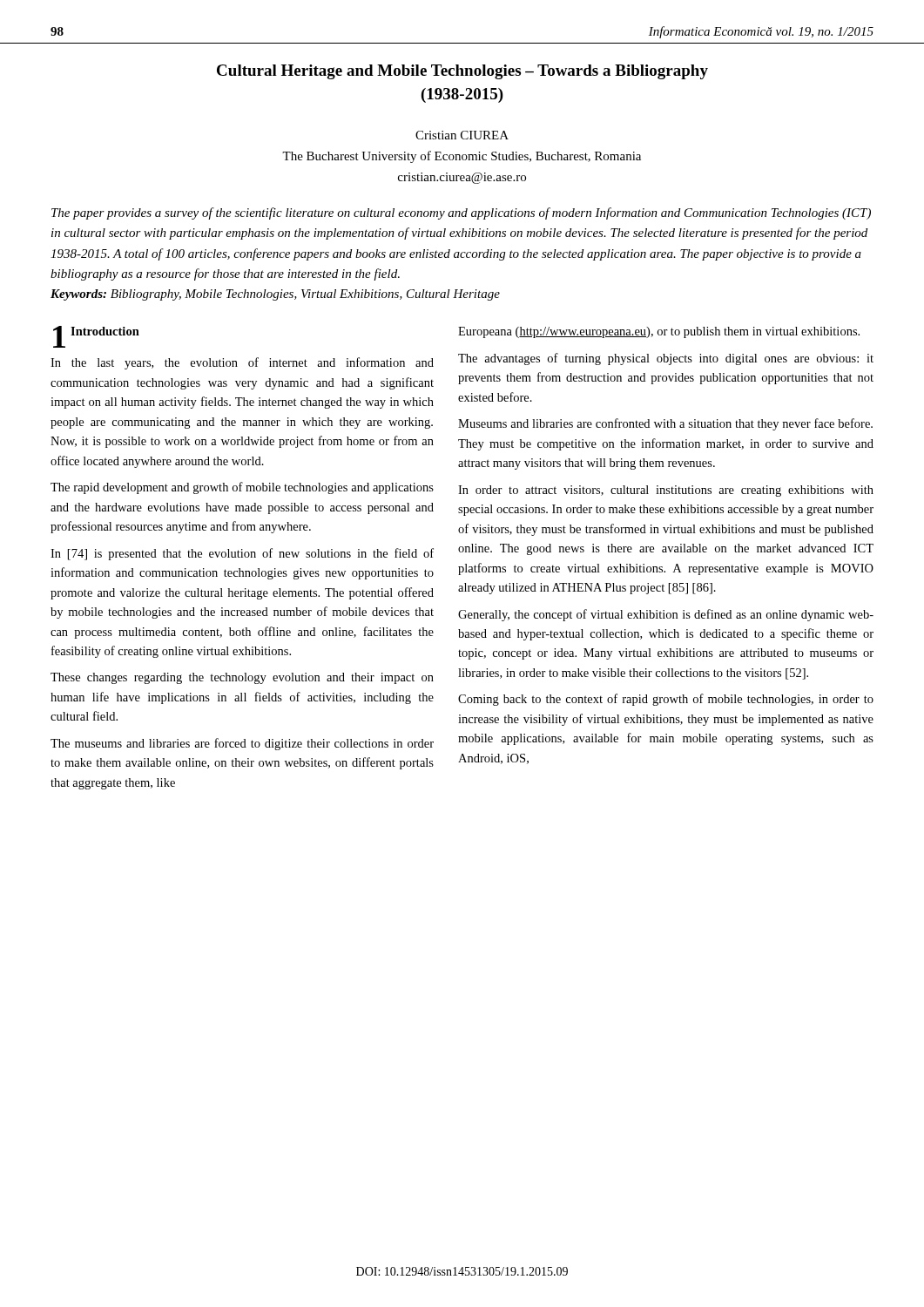
Task: Point to the element starting "Generally, the concept of virtual"
Action: 666,643
